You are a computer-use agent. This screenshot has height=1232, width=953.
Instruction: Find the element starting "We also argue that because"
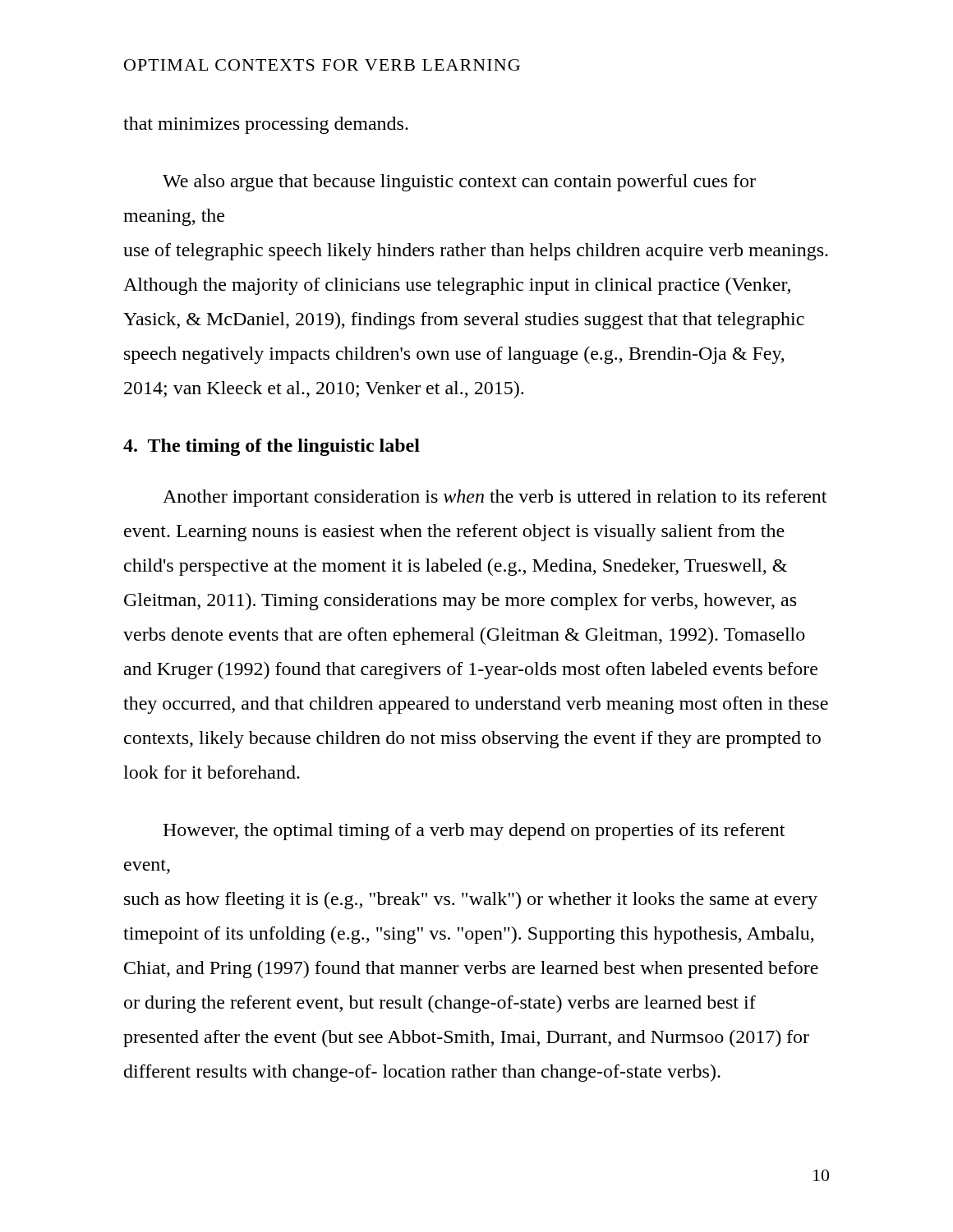(x=476, y=280)
